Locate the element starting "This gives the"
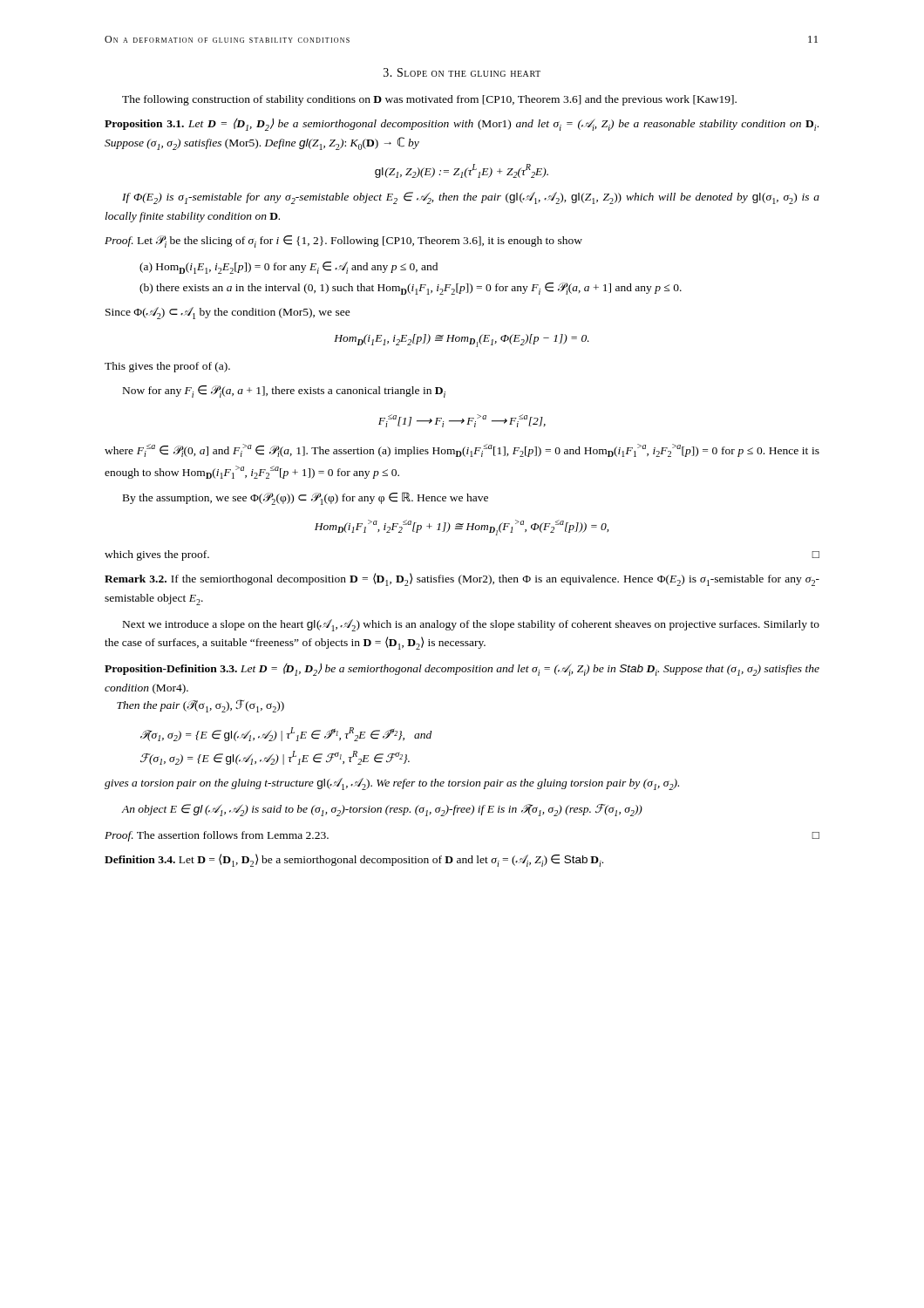This screenshot has width=924, height=1308. point(168,366)
